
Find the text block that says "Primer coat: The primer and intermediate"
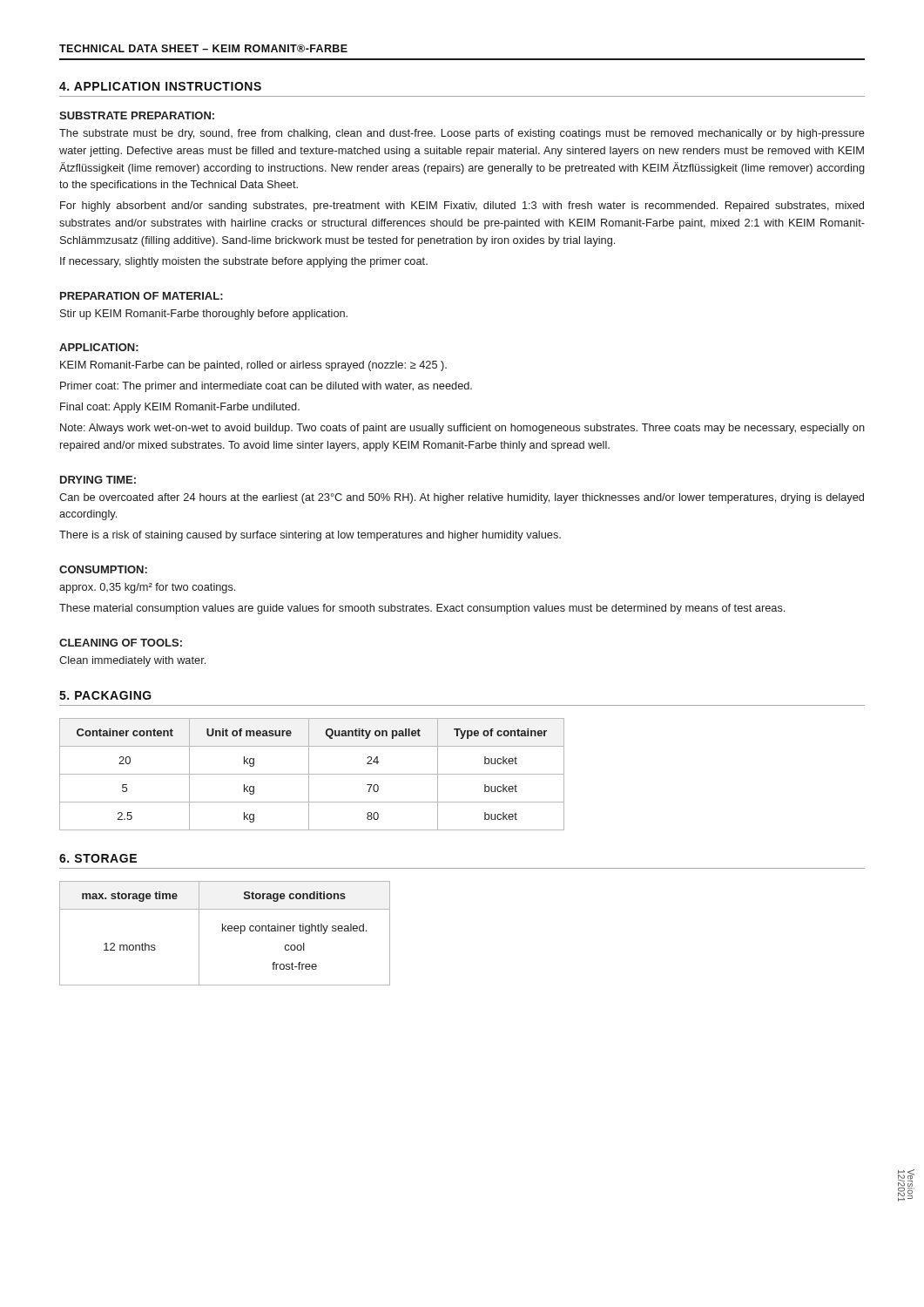point(266,386)
